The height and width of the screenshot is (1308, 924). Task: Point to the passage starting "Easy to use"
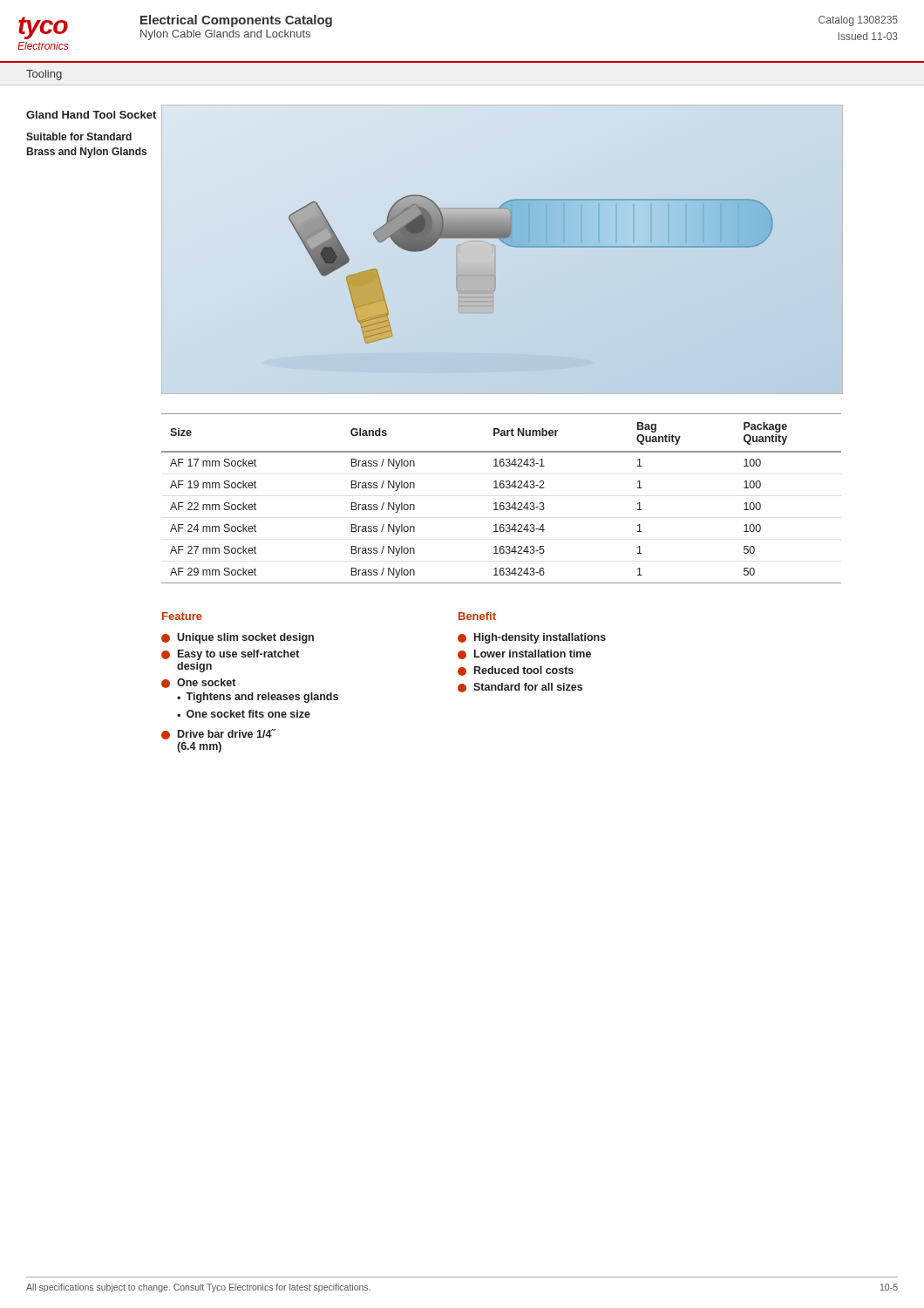(230, 660)
